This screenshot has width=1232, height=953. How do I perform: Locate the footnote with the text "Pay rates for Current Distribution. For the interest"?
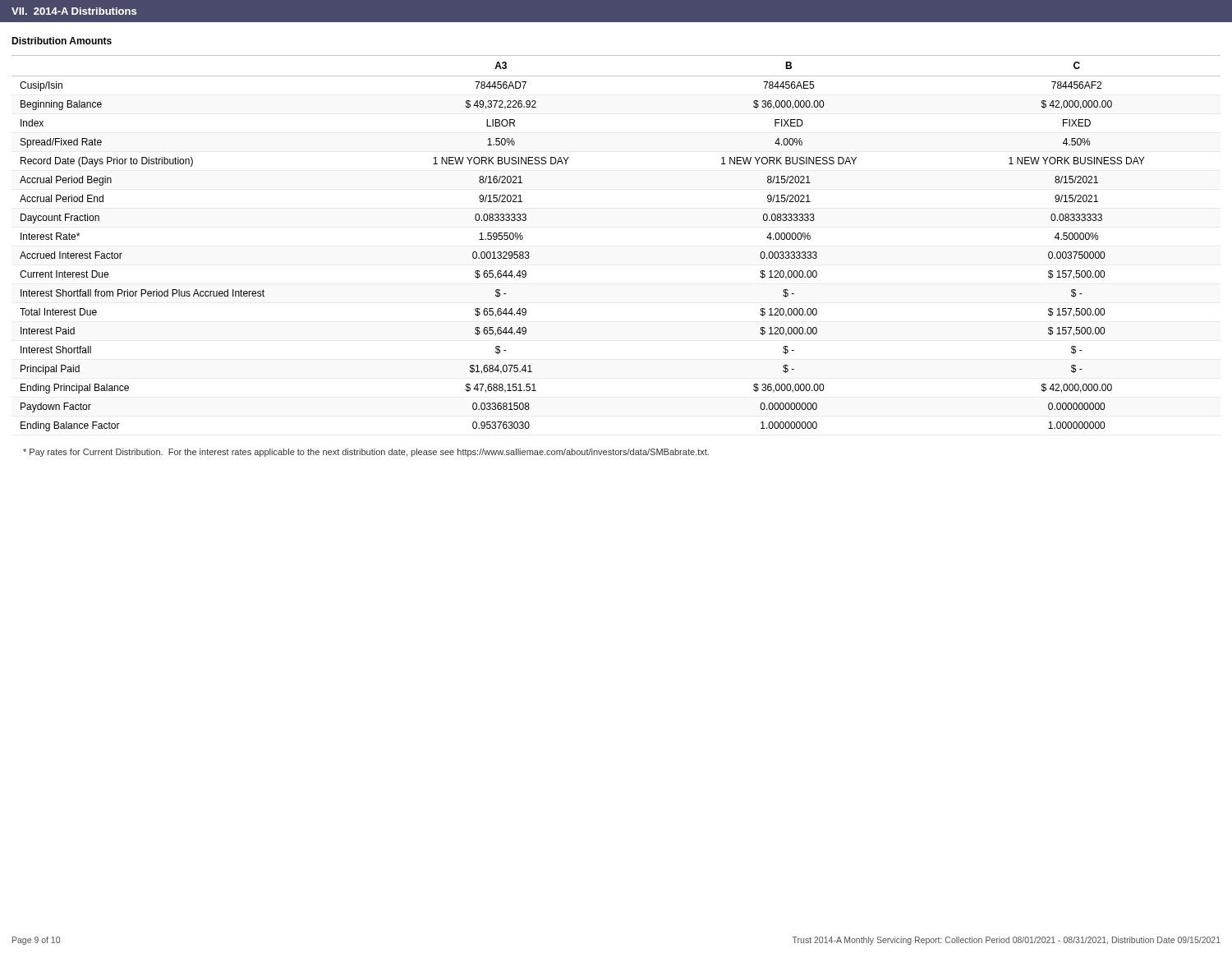pos(366,452)
